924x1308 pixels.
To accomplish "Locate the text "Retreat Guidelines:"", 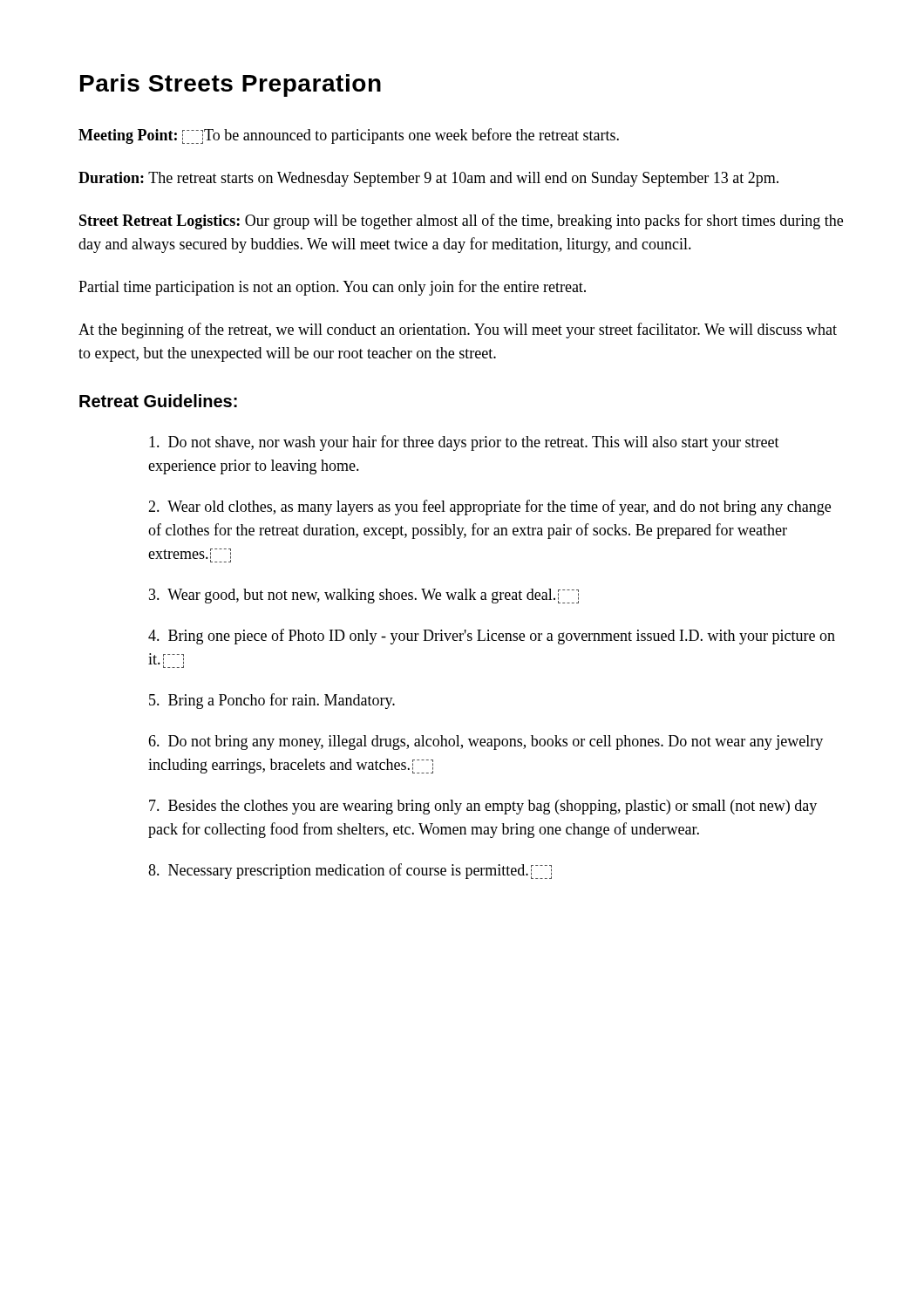I will (x=158, y=401).
